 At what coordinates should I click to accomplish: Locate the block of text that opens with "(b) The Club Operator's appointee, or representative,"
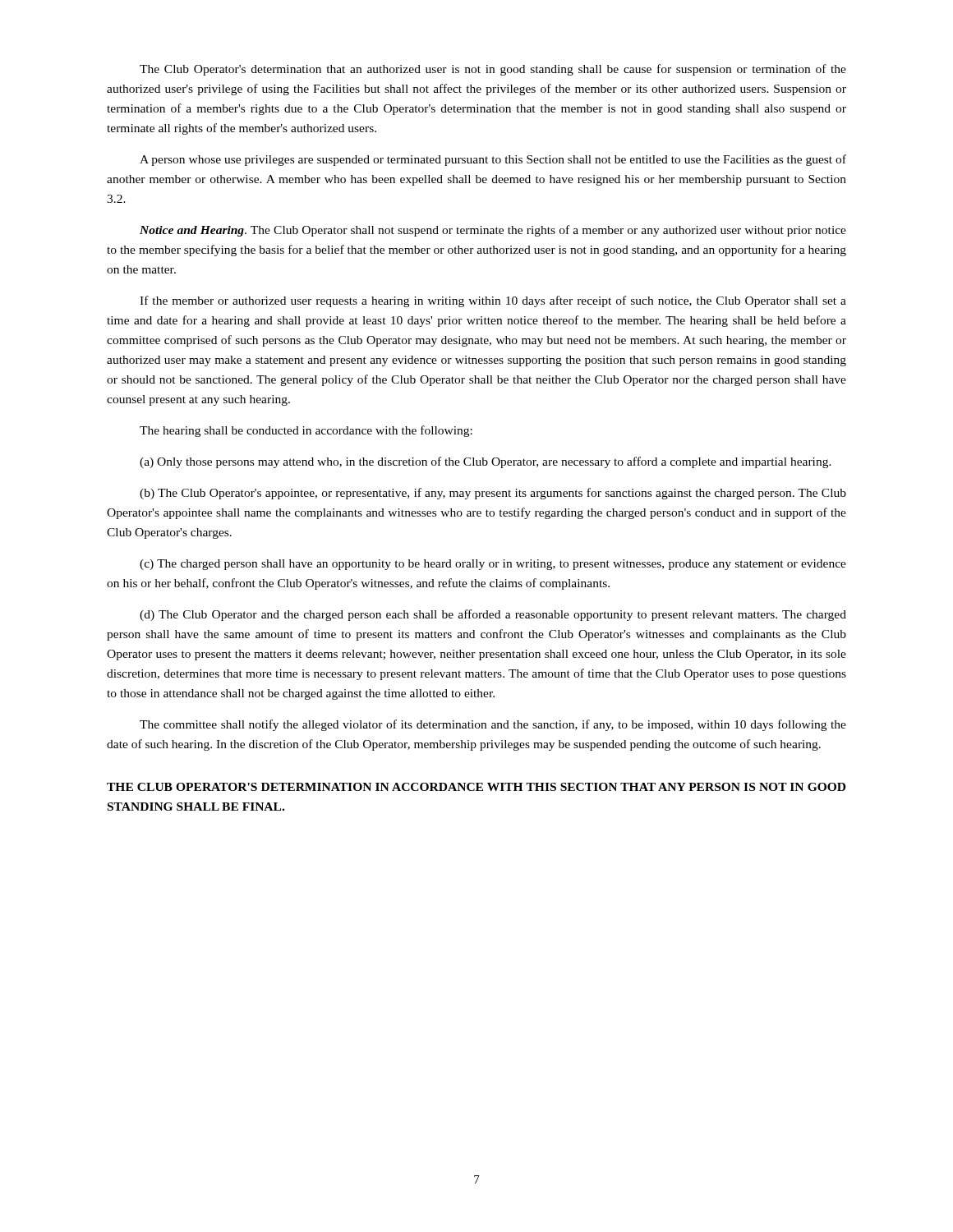(x=476, y=512)
